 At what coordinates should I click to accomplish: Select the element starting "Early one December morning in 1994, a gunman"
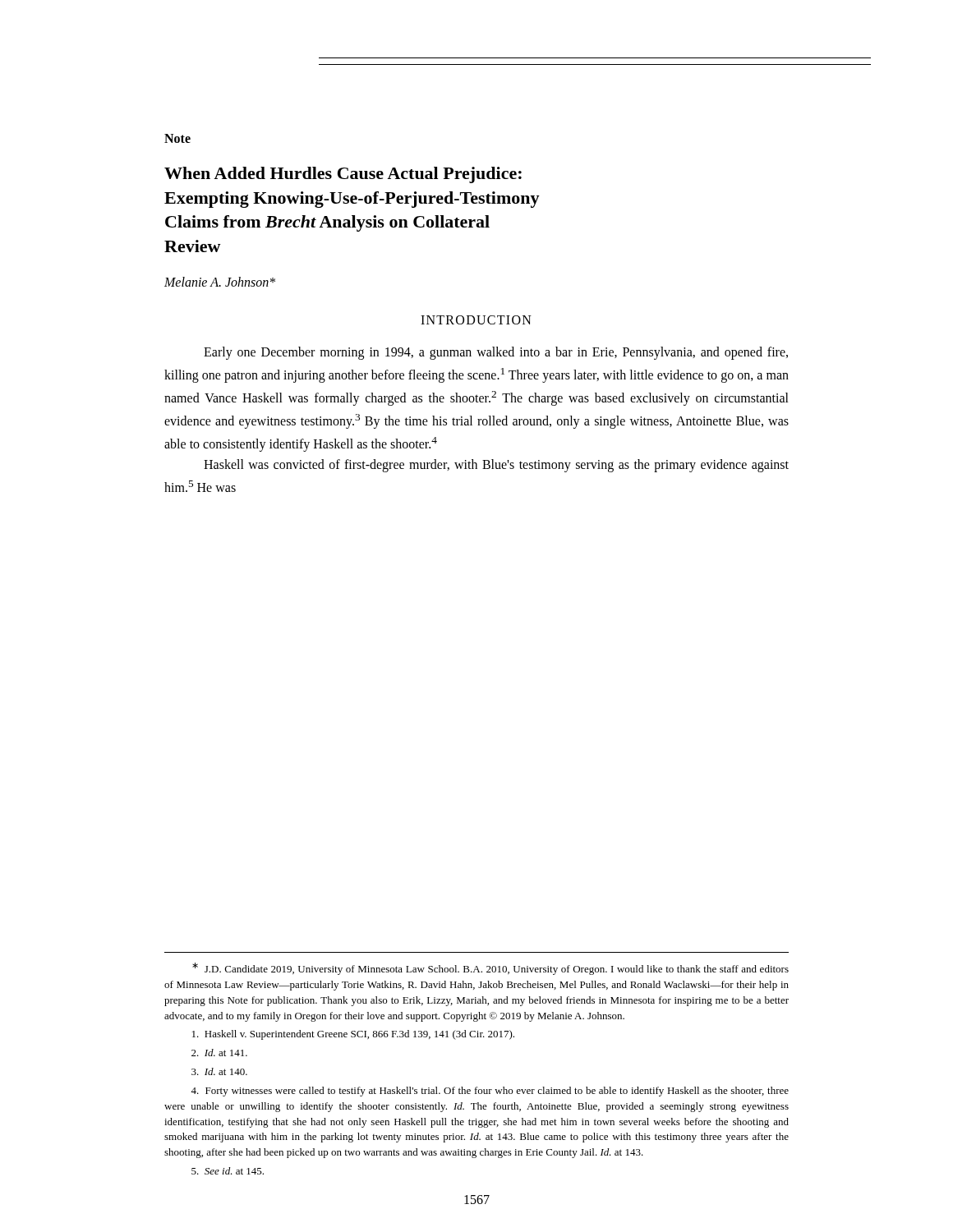[476, 420]
